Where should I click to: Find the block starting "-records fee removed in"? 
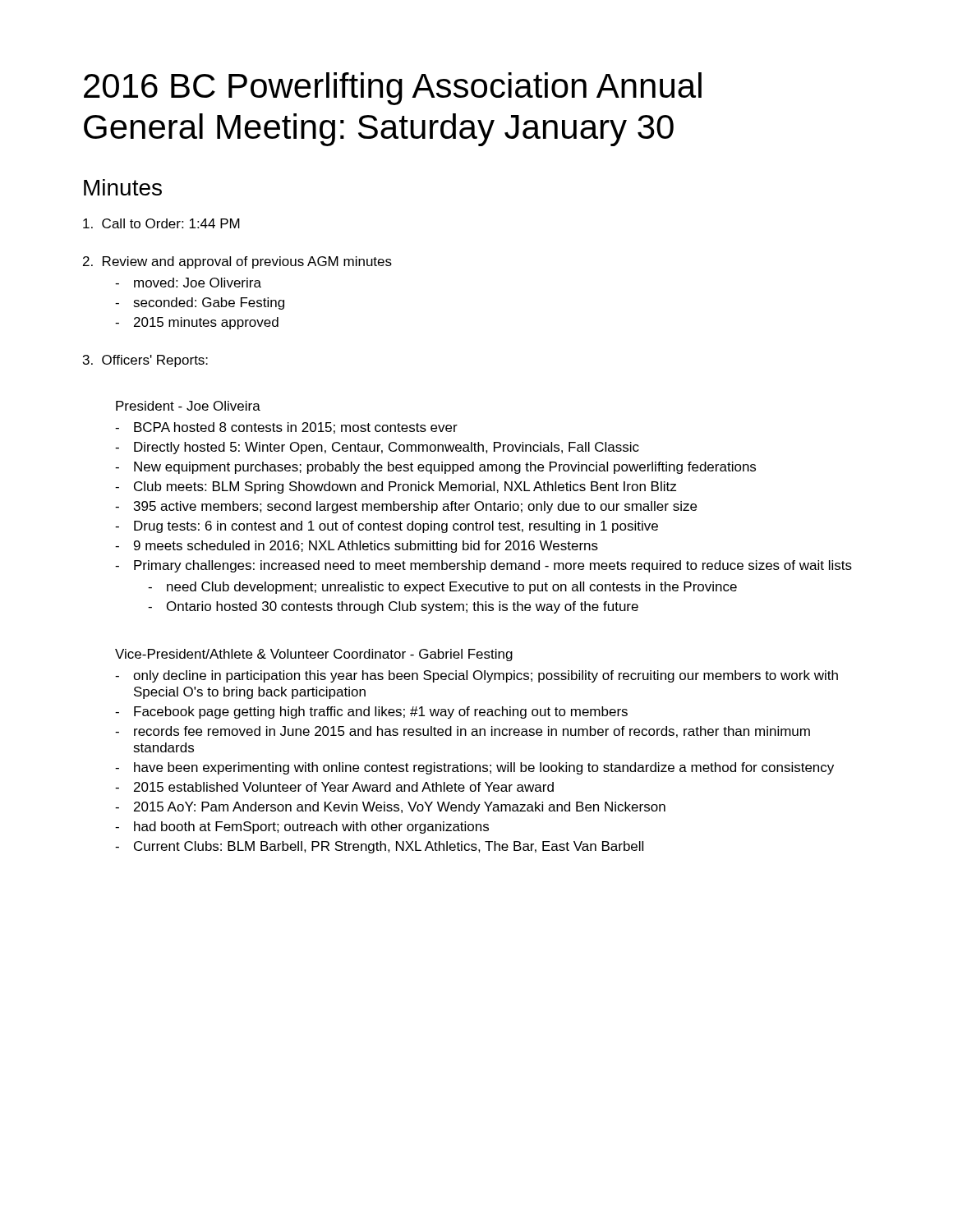[493, 740]
